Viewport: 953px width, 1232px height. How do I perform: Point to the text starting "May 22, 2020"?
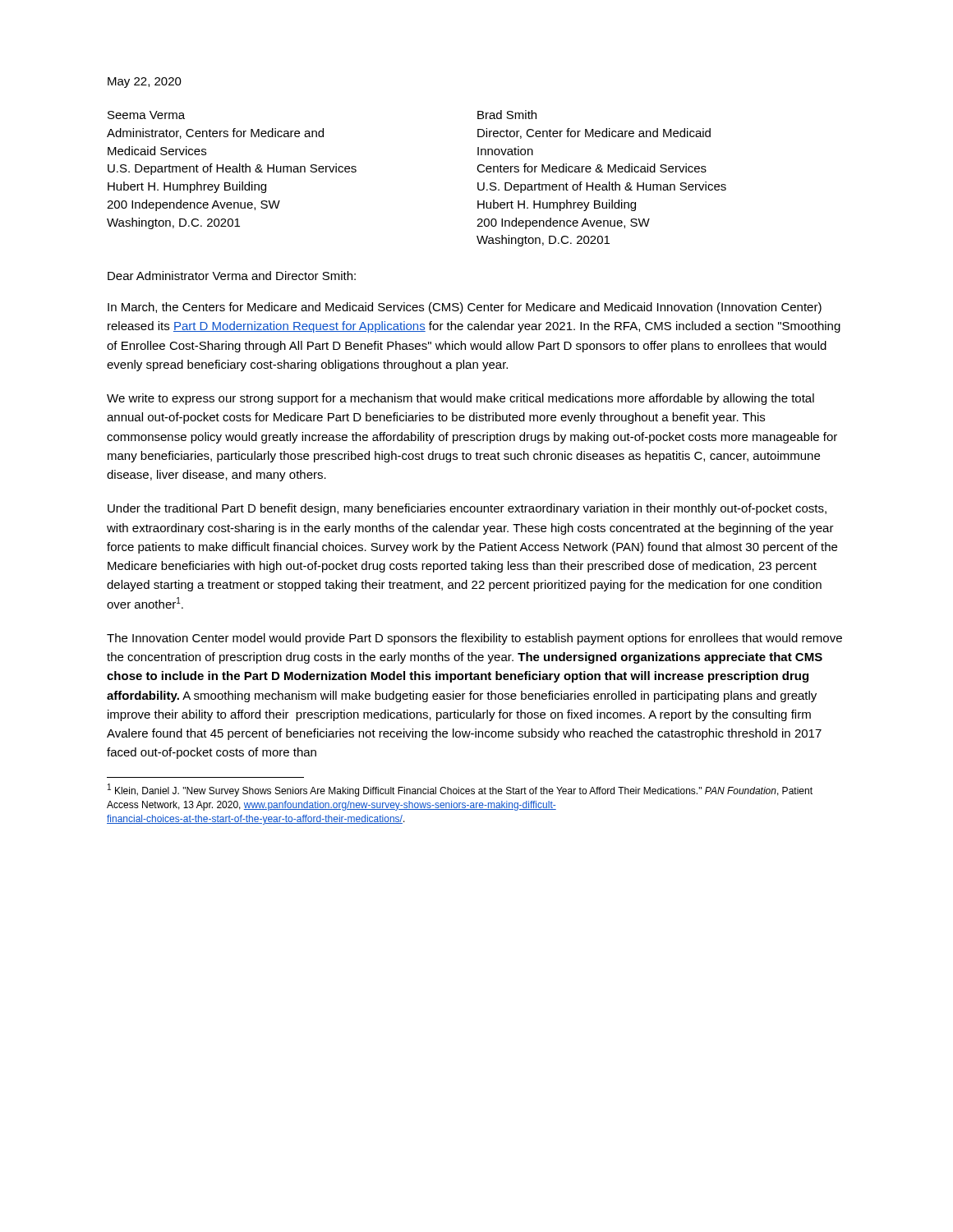(144, 81)
